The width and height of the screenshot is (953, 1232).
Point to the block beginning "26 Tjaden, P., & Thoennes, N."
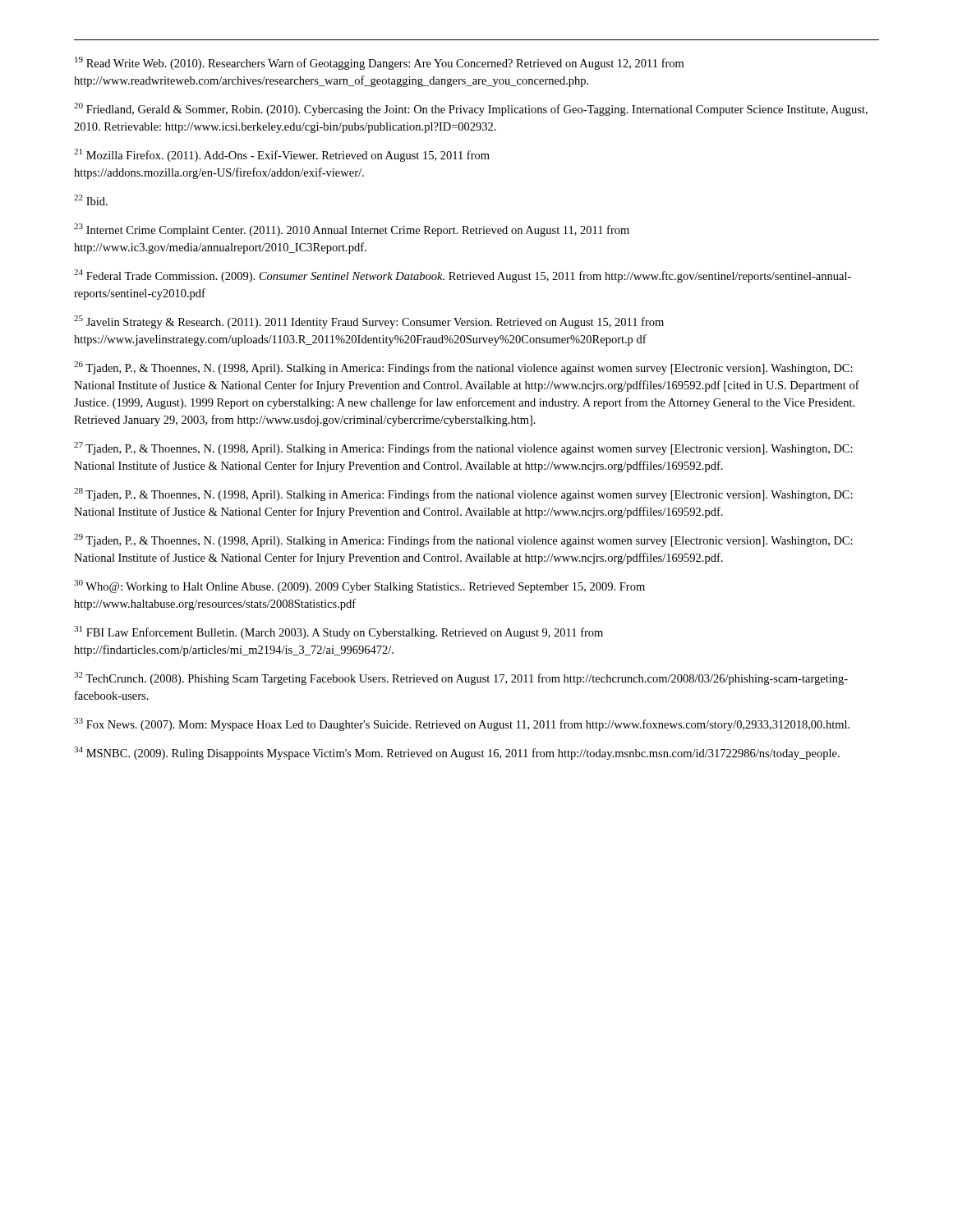pos(466,393)
